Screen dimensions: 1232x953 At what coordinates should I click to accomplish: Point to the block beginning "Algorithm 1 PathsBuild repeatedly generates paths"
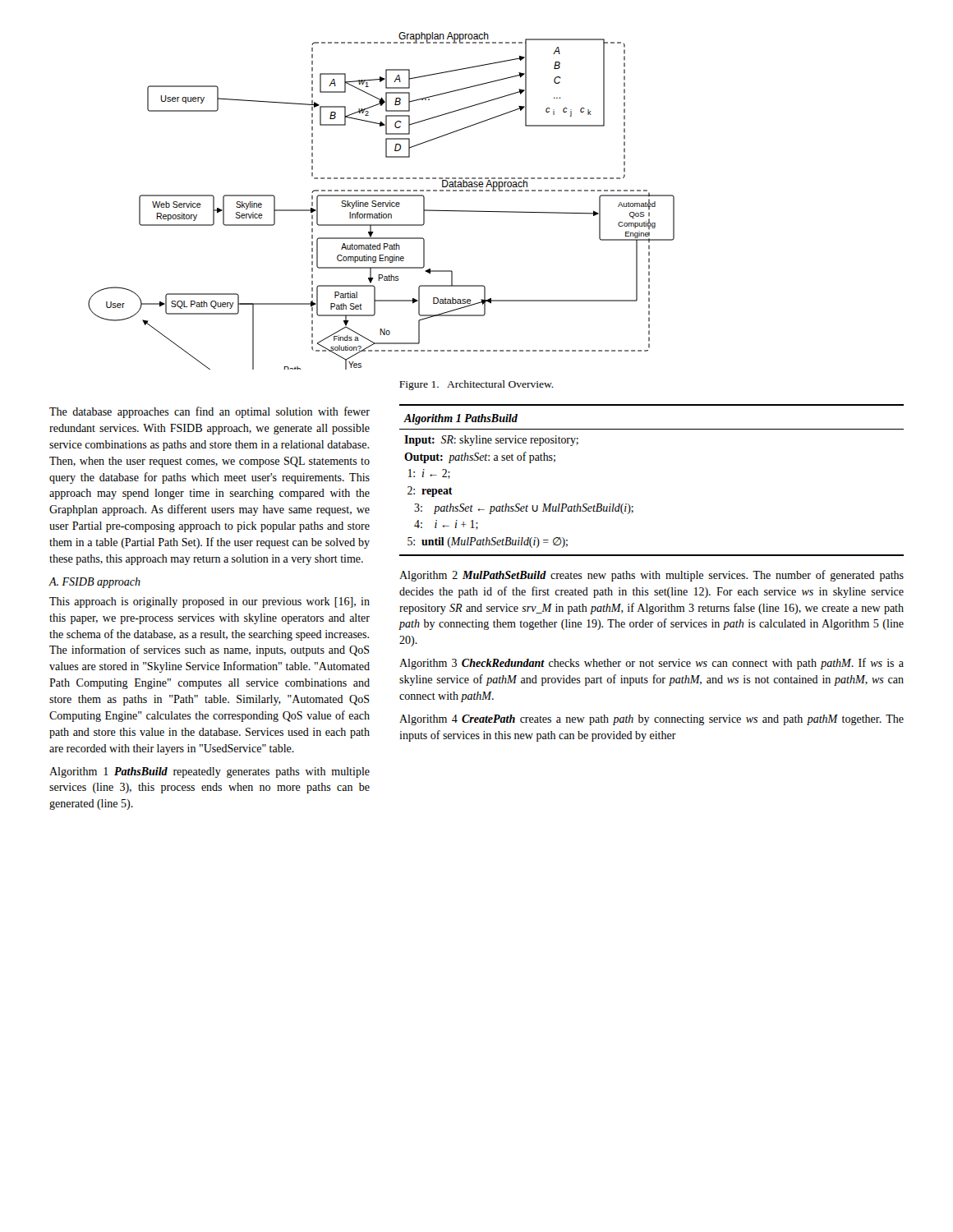209,788
